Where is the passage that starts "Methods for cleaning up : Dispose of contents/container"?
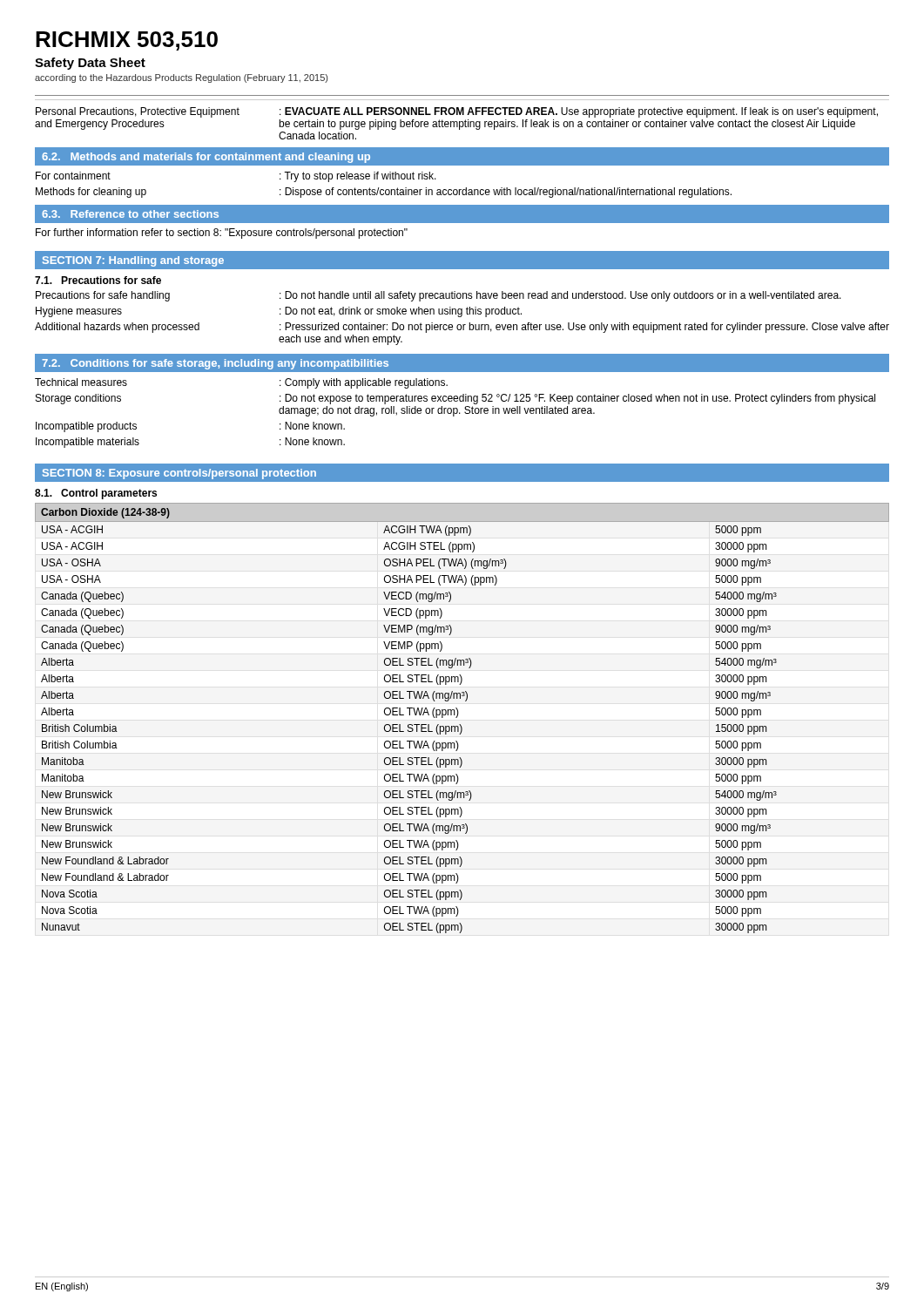Viewport: 924px width, 1307px height. click(462, 192)
